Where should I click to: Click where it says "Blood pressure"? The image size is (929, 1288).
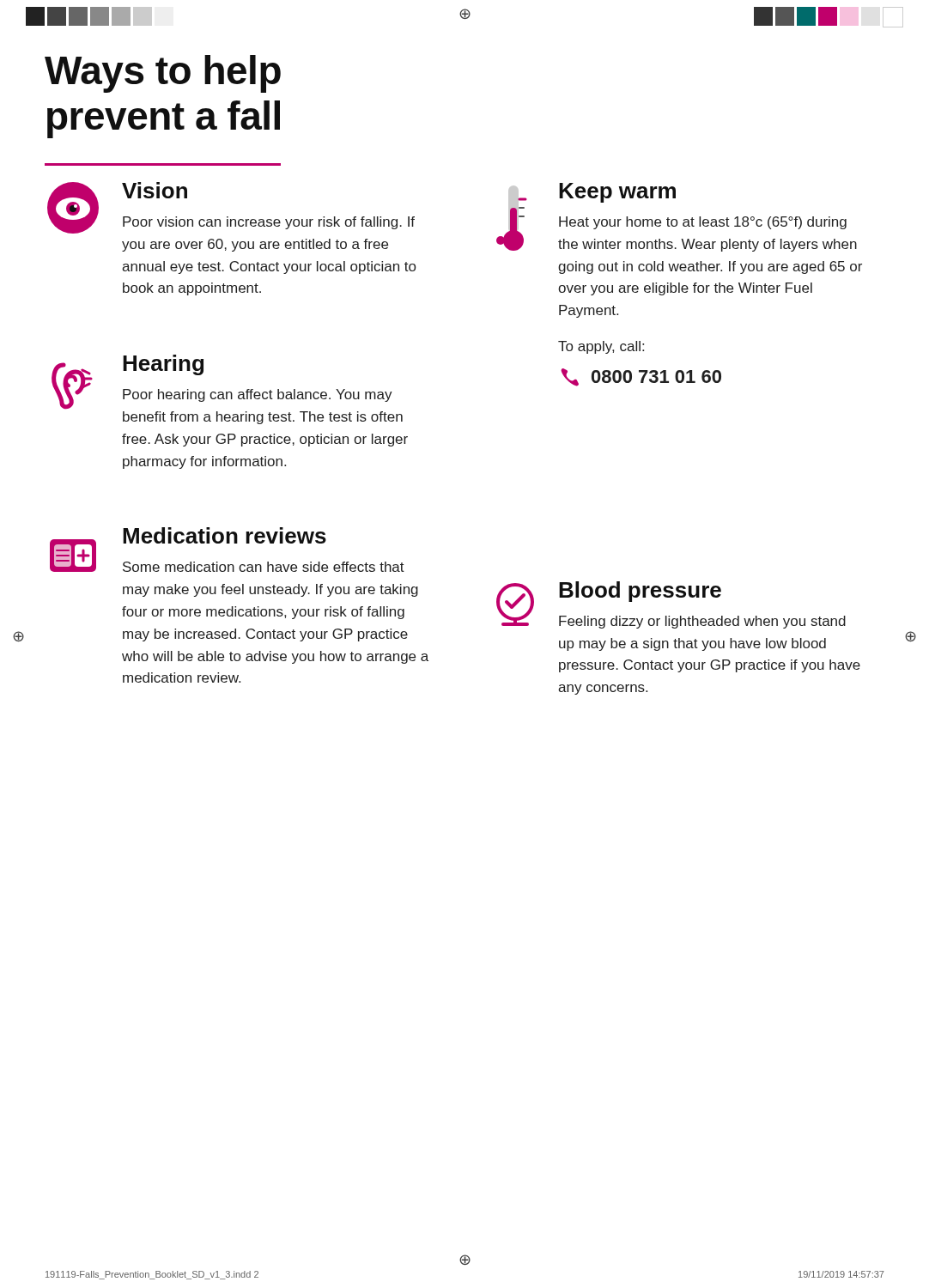pyautogui.click(x=640, y=590)
